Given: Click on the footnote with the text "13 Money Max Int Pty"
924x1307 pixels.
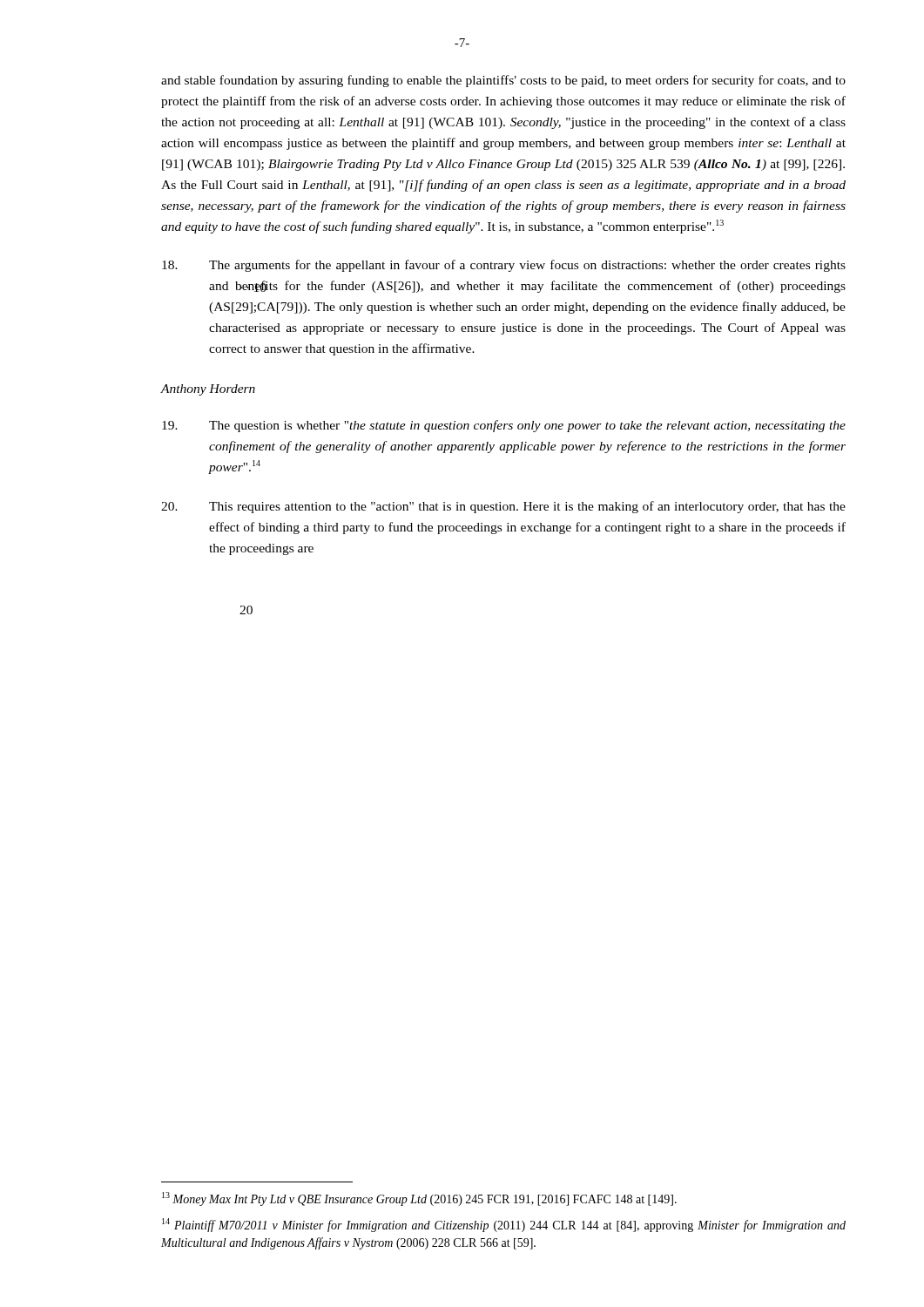Looking at the screenshot, I should (x=419, y=1198).
